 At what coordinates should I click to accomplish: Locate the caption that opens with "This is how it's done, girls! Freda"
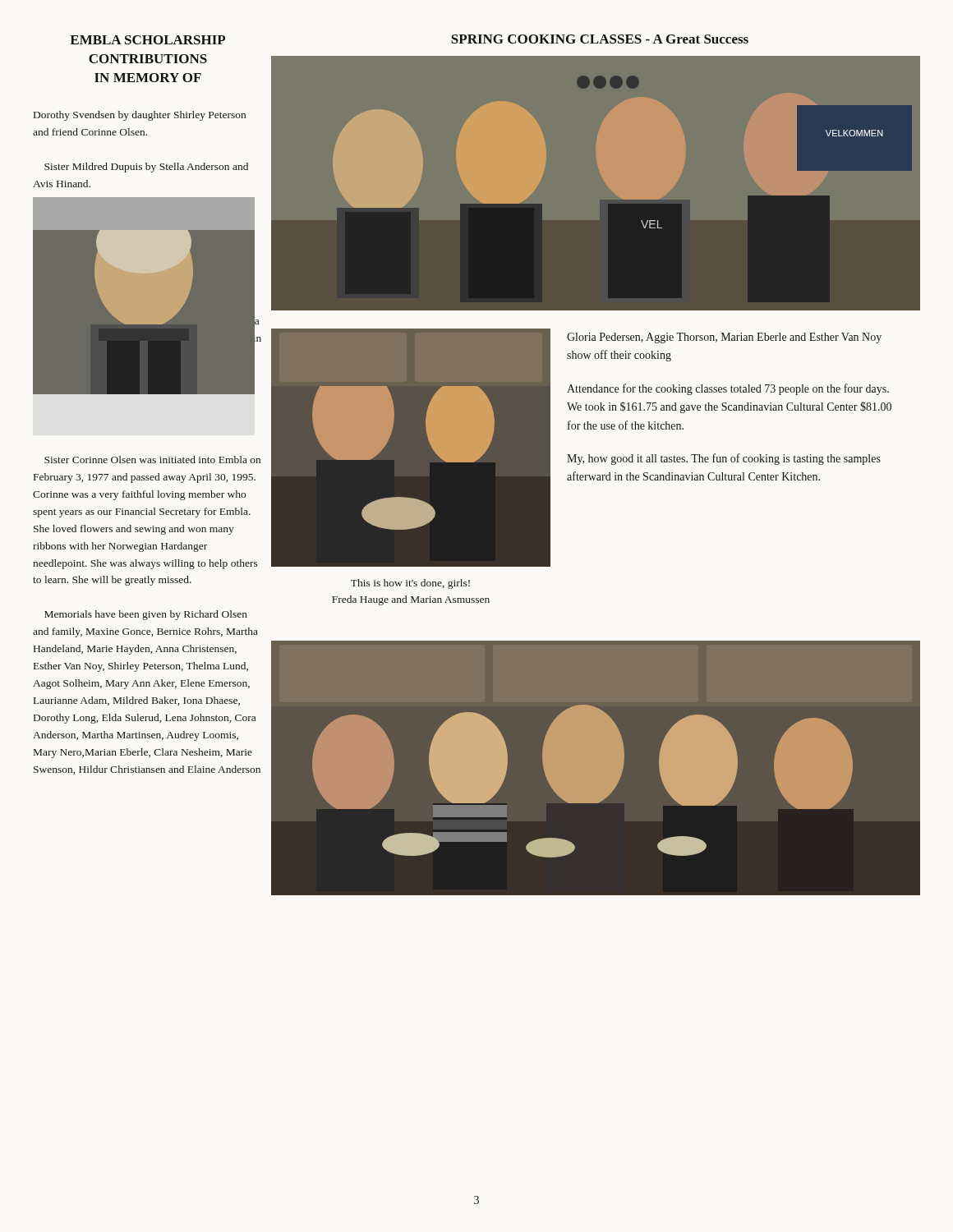411,591
